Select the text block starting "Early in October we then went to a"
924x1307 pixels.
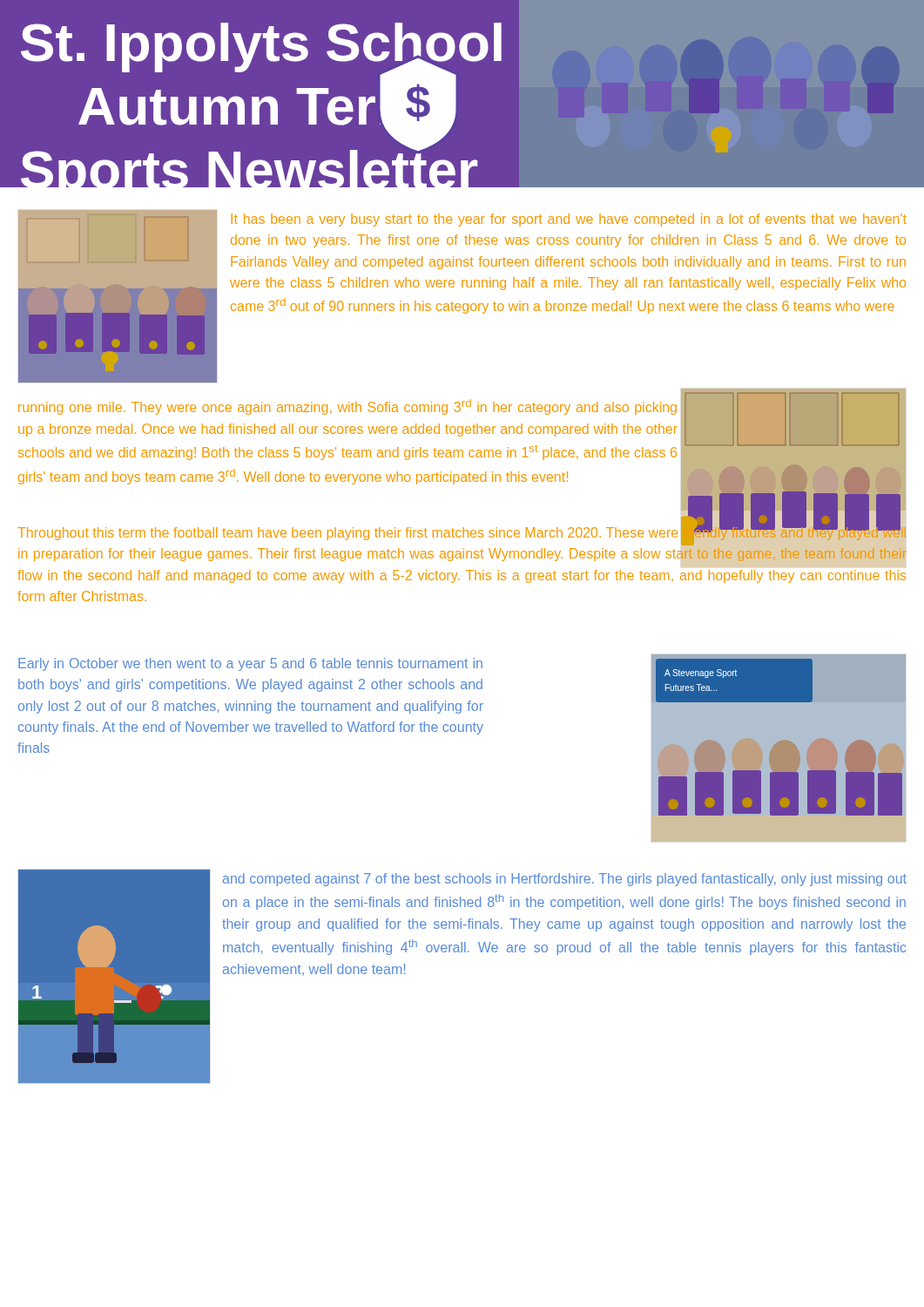click(250, 706)
